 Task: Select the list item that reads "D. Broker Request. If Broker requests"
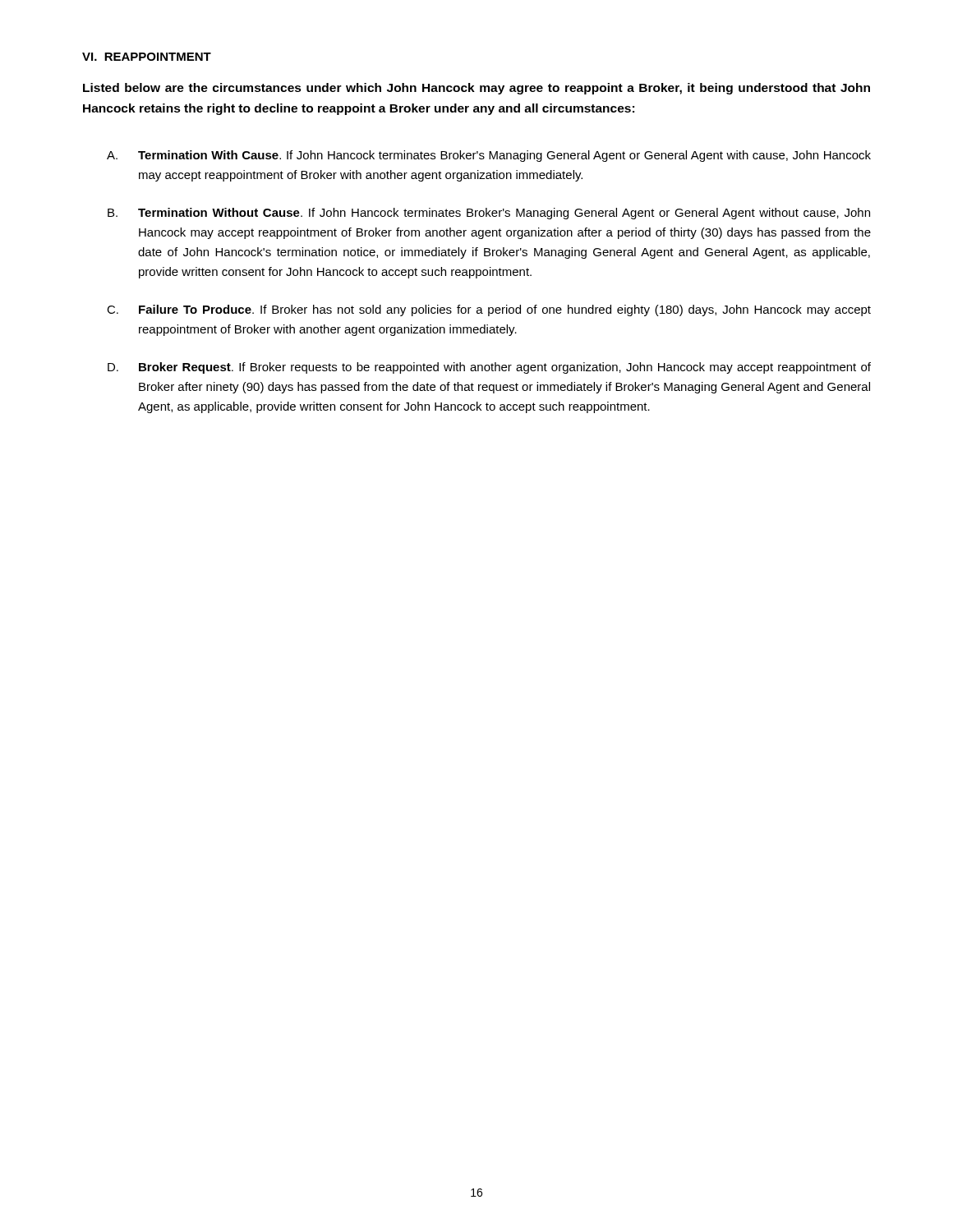point(489,386)
